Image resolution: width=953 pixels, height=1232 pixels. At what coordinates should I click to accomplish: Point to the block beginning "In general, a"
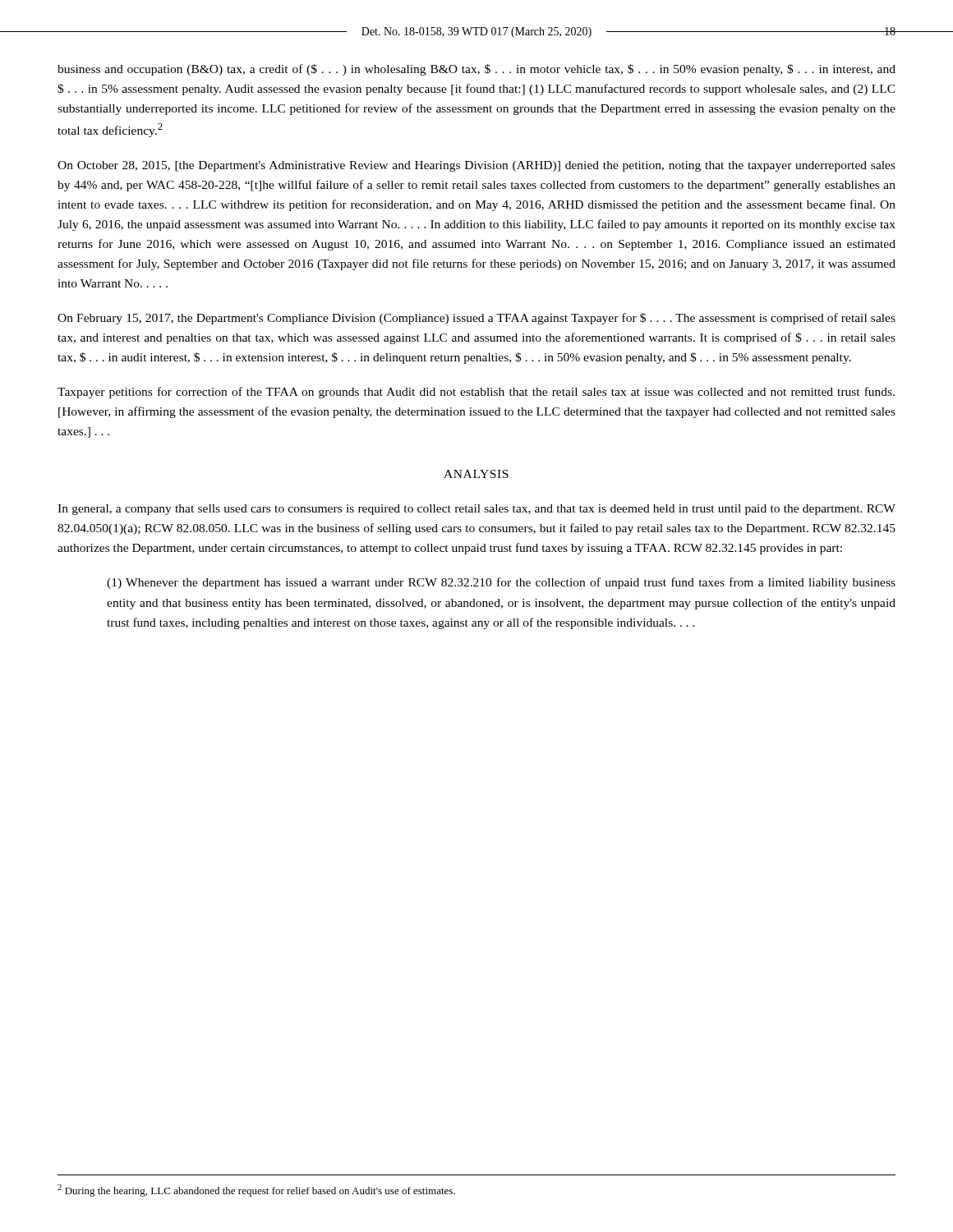point(476,528)
